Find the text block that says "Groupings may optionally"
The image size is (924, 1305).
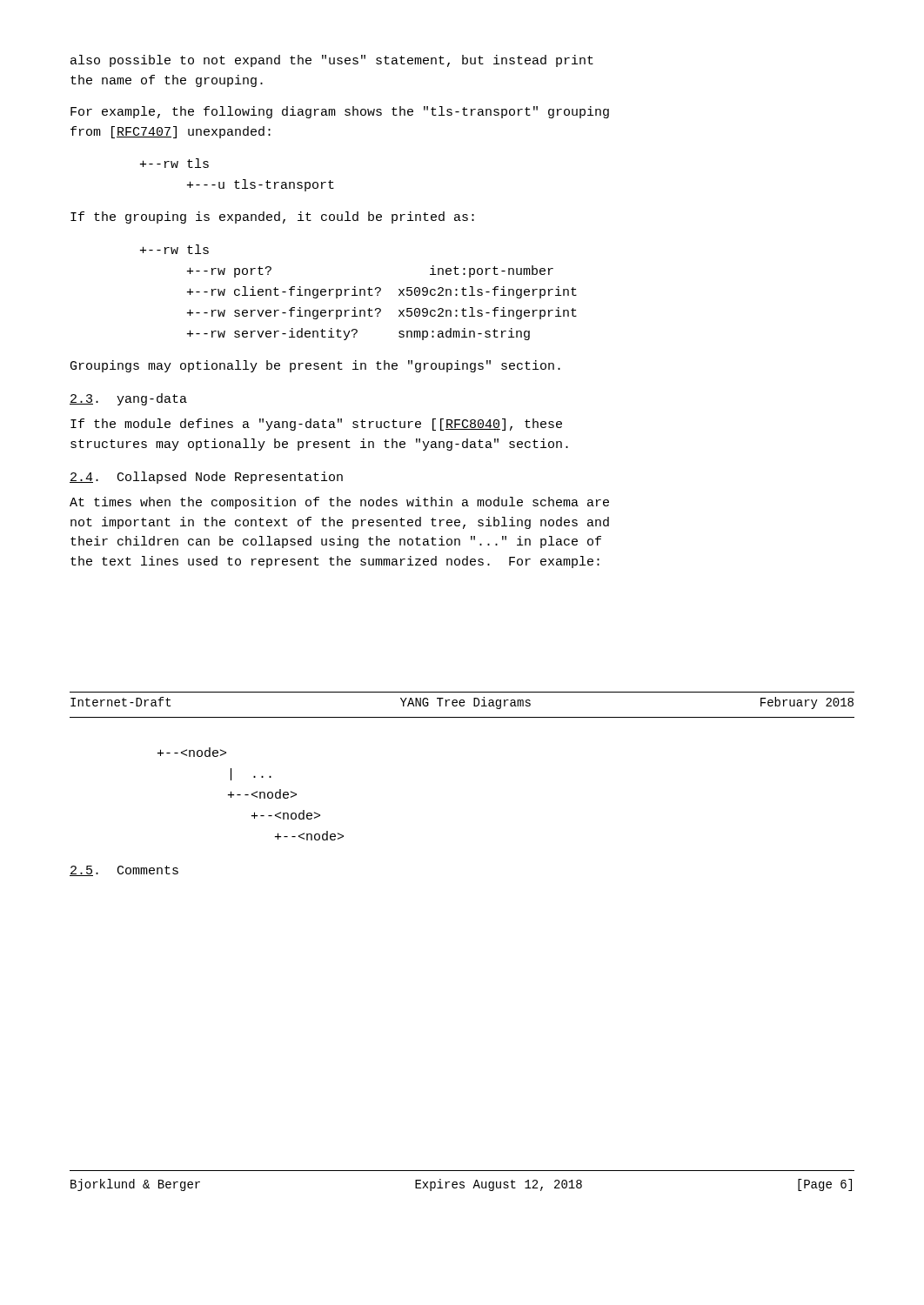coord(316,366)
